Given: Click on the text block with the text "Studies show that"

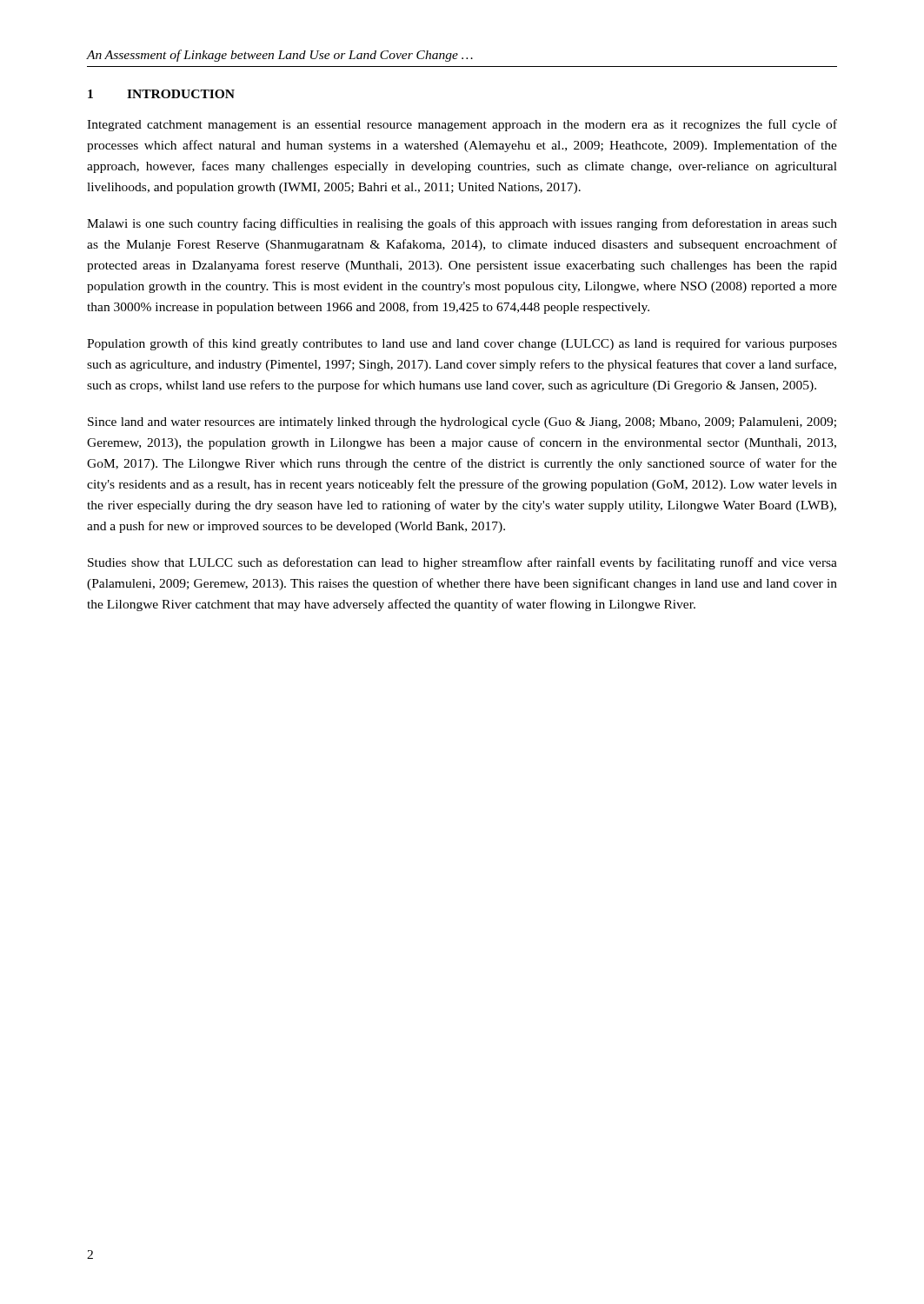Looking at the screenshot, I should pyautogui.click(x=462, y=583).
